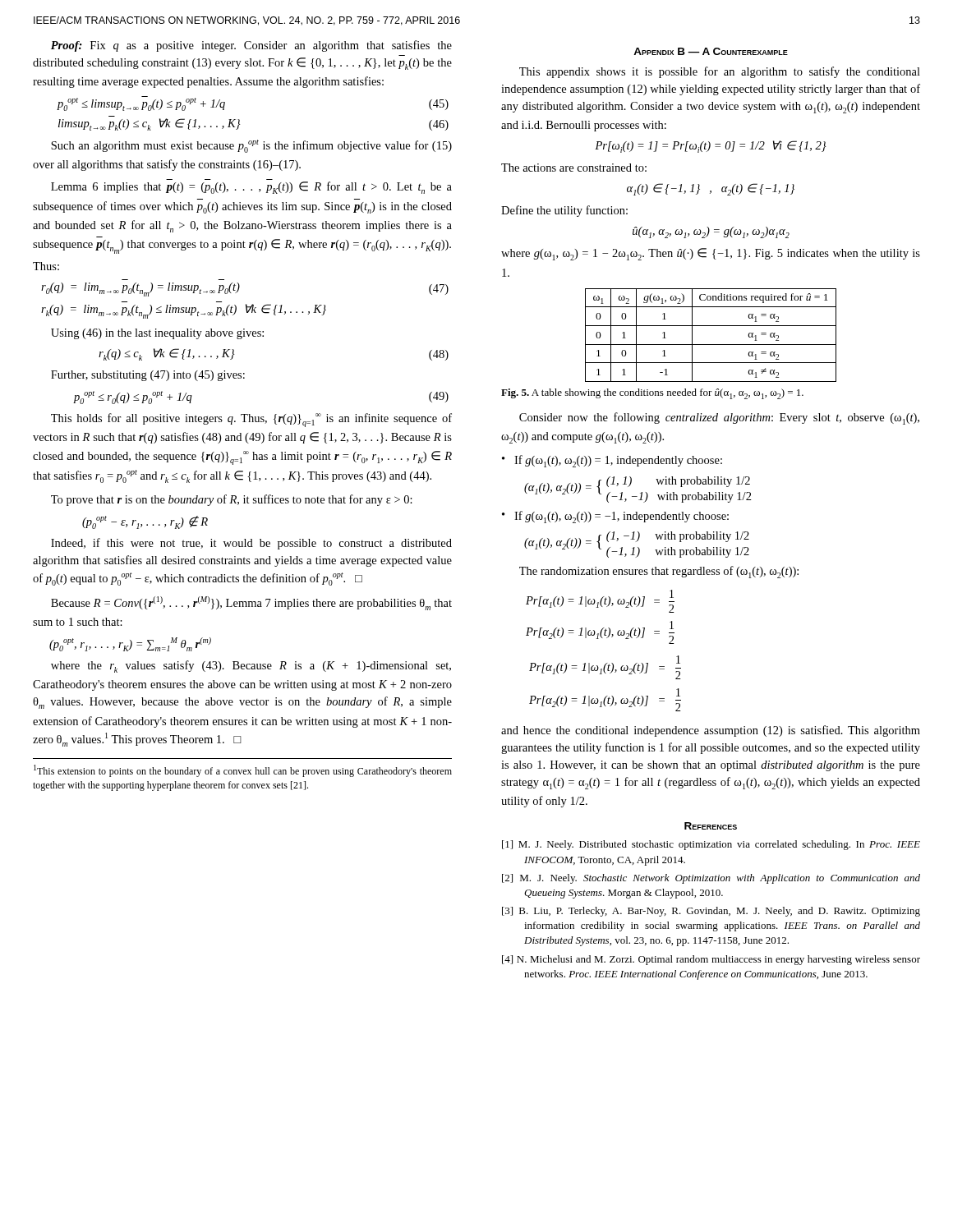Navigate to the passage starting "α1(t) ∈ {−1, 1} , α2(t) ∈"

click(x=711, y=190)
